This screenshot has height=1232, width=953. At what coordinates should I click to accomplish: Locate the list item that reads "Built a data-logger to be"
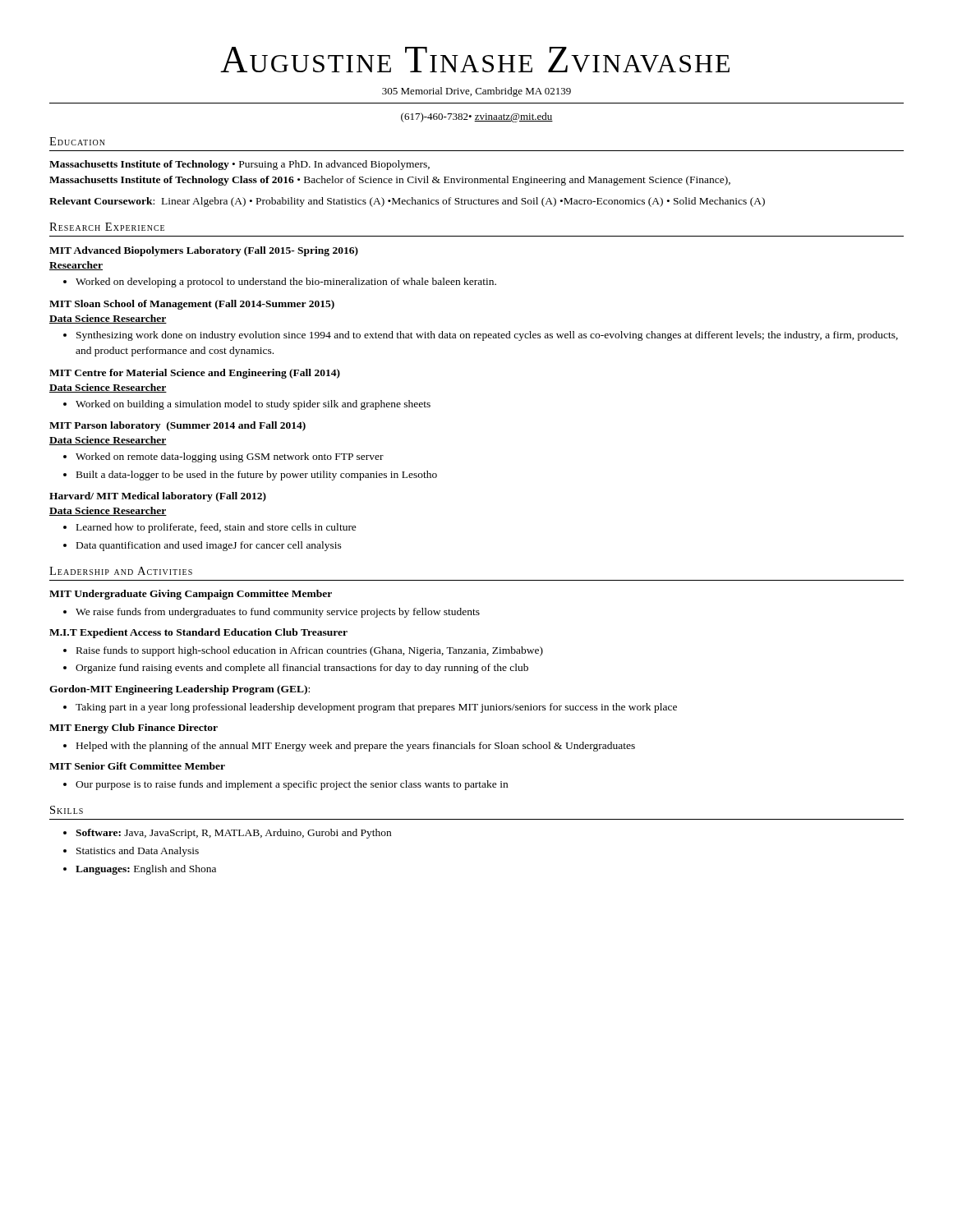[256, 474]
